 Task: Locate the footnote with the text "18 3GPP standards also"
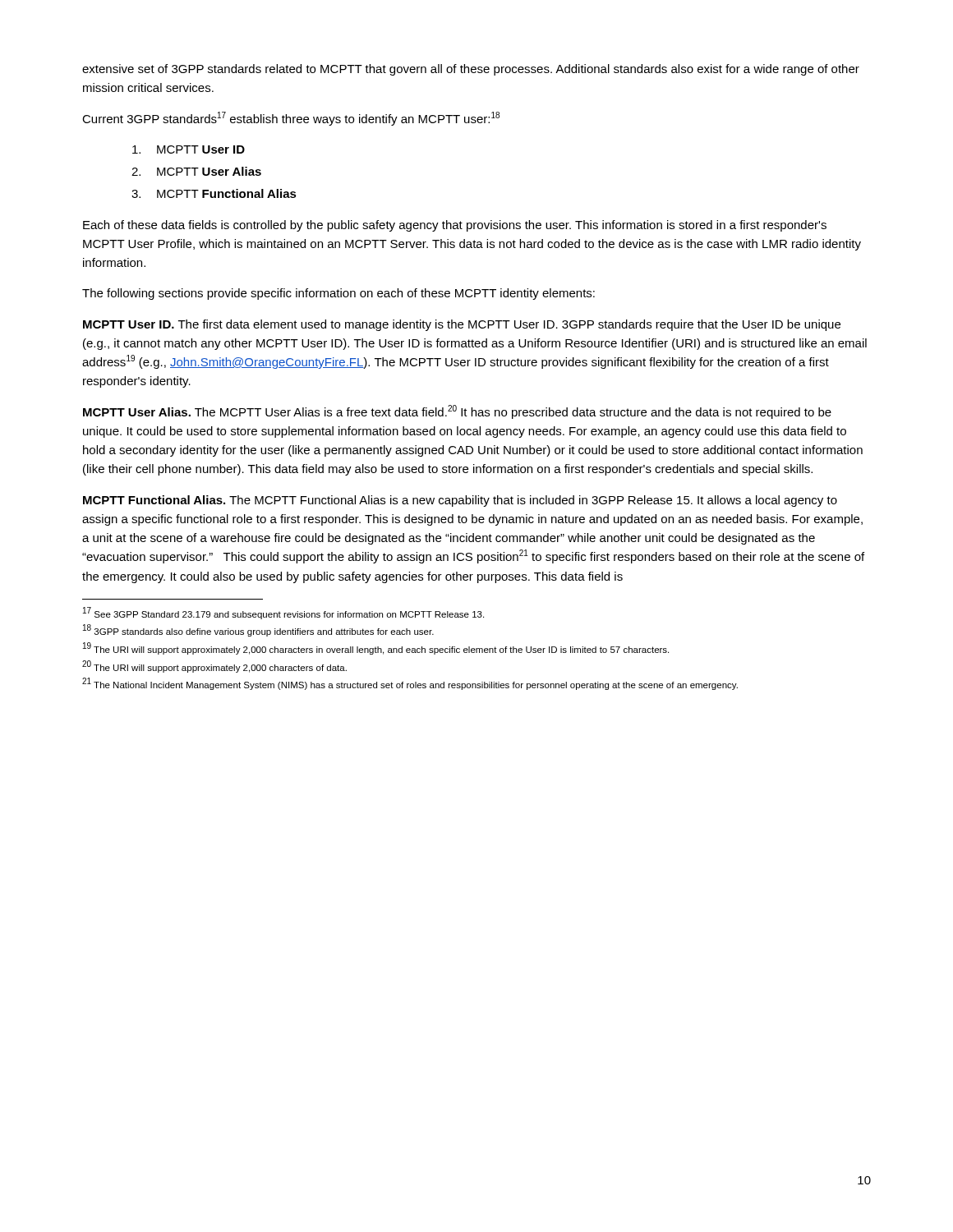(x=258, y=631)
